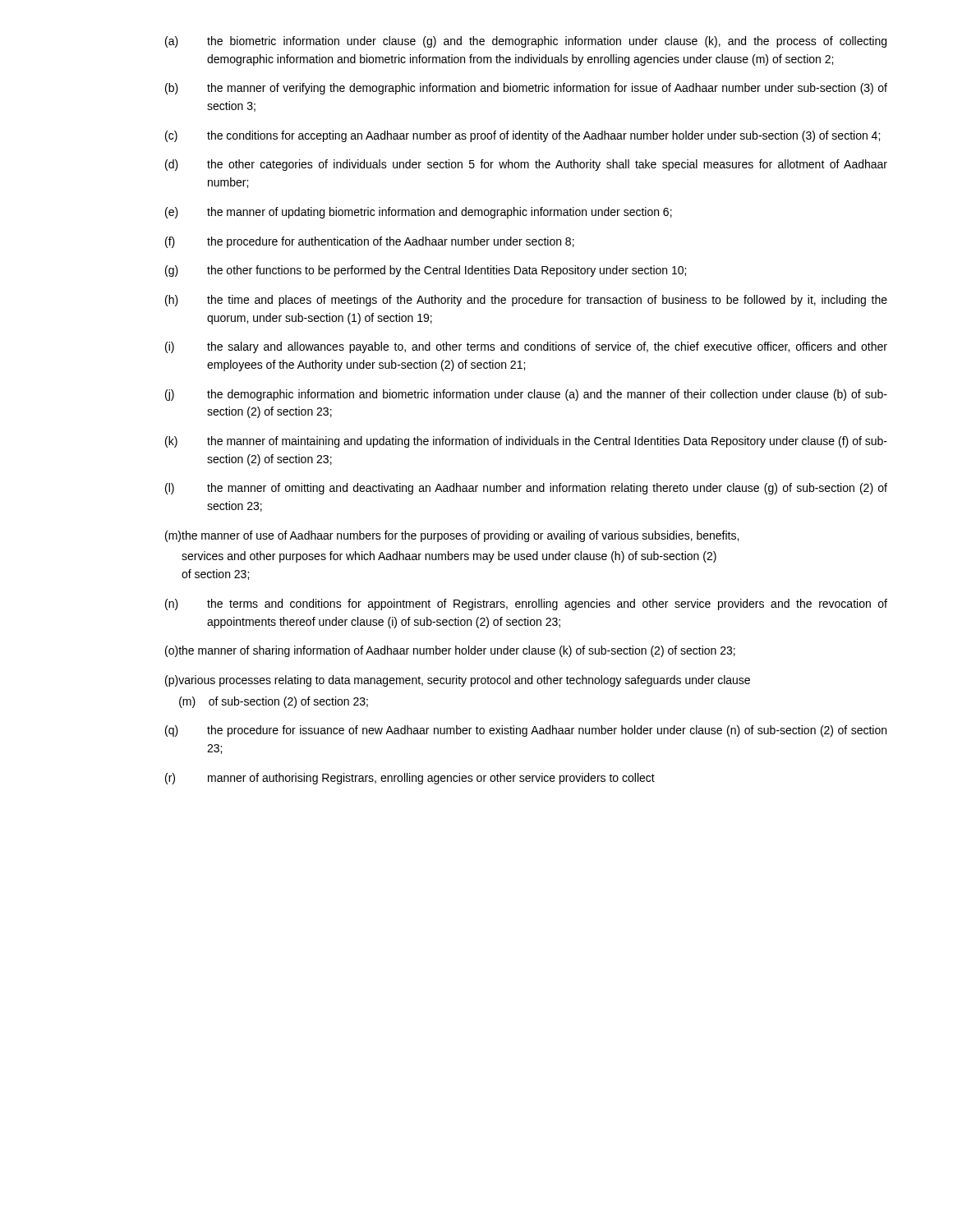
Task: Locate the text starting "(c) the conditions for accepting an"
Action: point(526,136)
